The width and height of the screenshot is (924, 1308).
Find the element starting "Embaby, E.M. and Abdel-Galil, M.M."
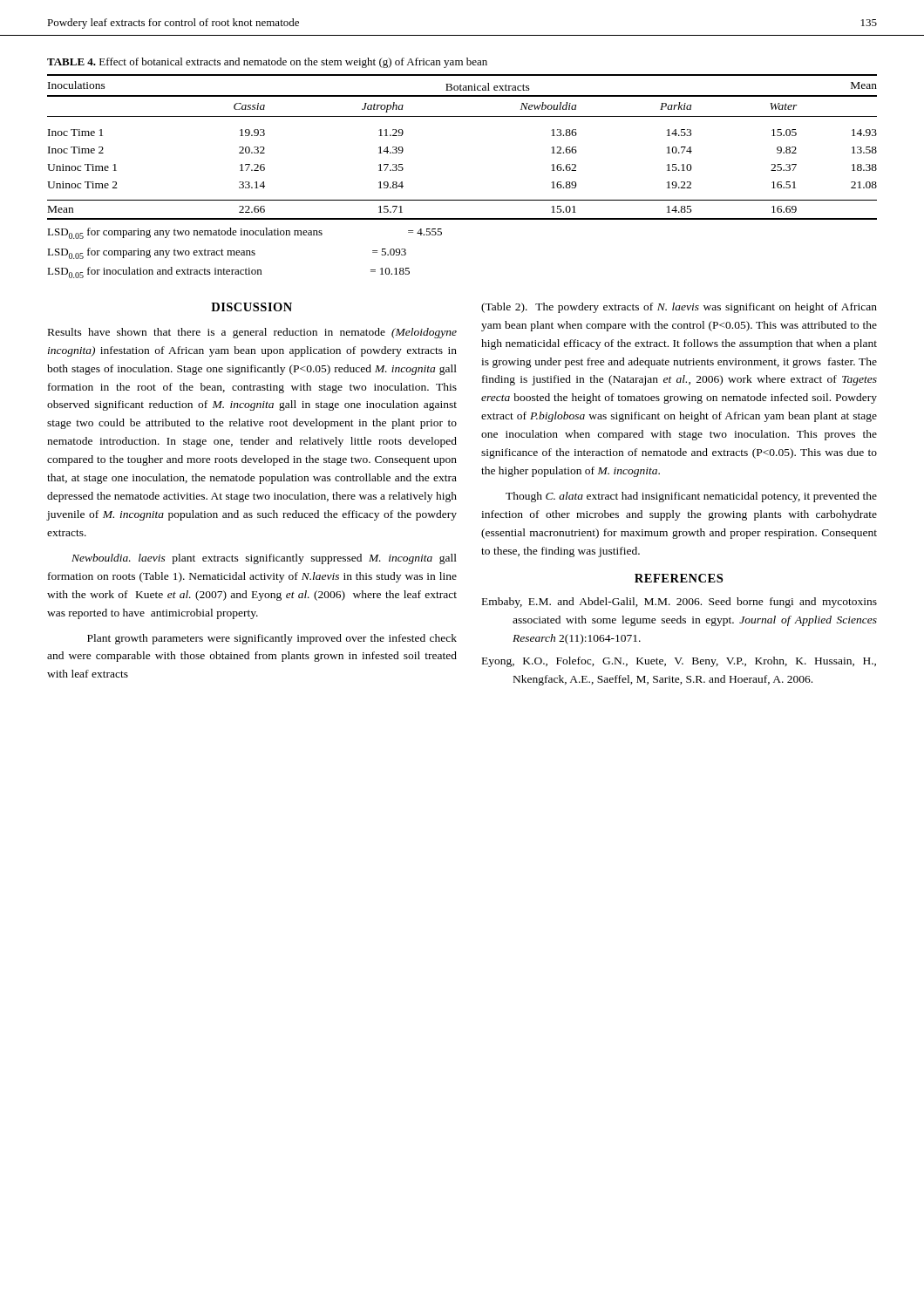pyautogui.click(x=679, y=619)
